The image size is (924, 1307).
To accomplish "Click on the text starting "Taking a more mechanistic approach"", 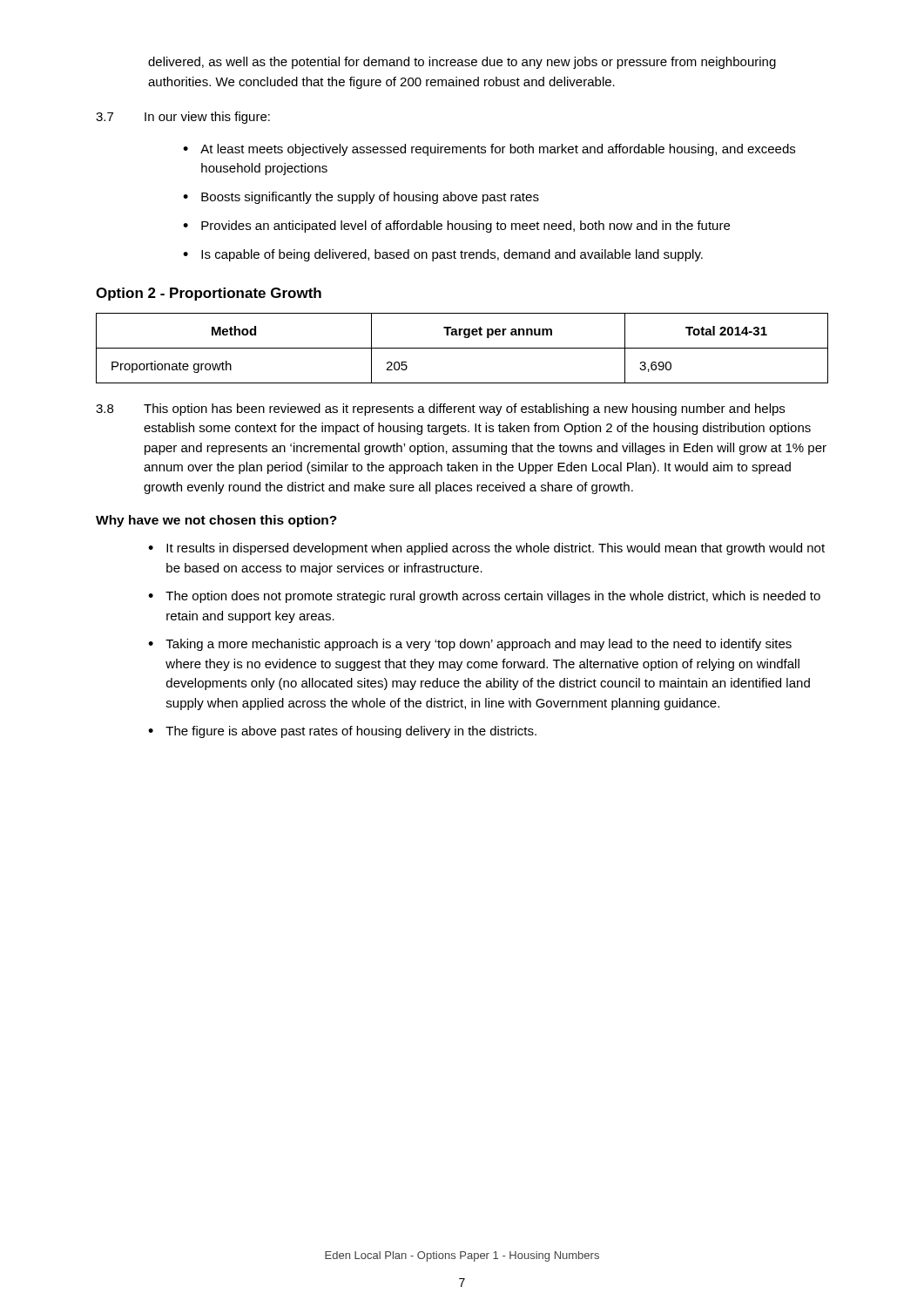I will 488,673.
